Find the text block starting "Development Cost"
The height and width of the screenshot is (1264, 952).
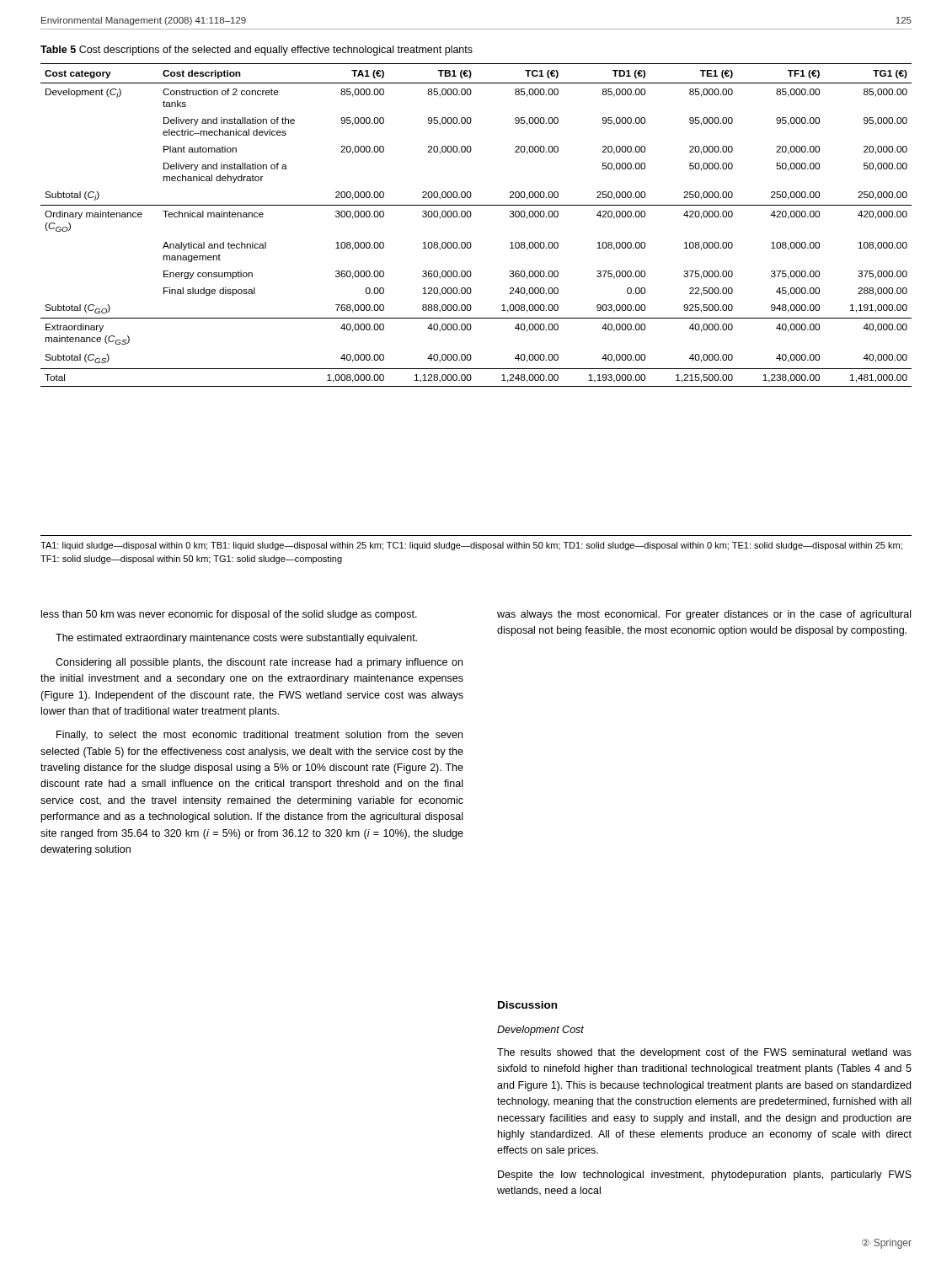pyautogui.click(x=540, y=1030)
